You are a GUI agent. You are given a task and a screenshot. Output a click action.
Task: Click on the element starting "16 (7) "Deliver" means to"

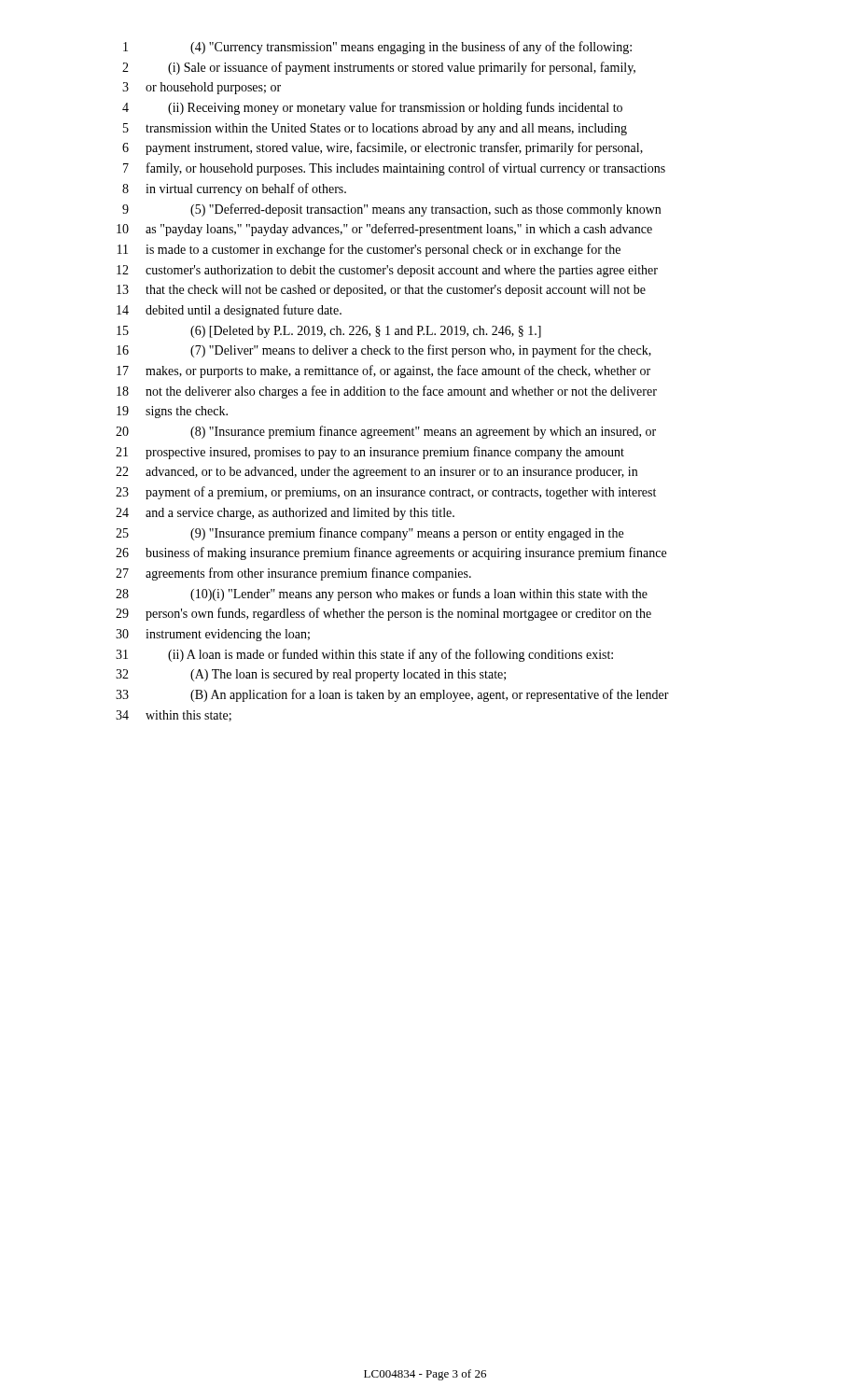click(x=434, y=351)
